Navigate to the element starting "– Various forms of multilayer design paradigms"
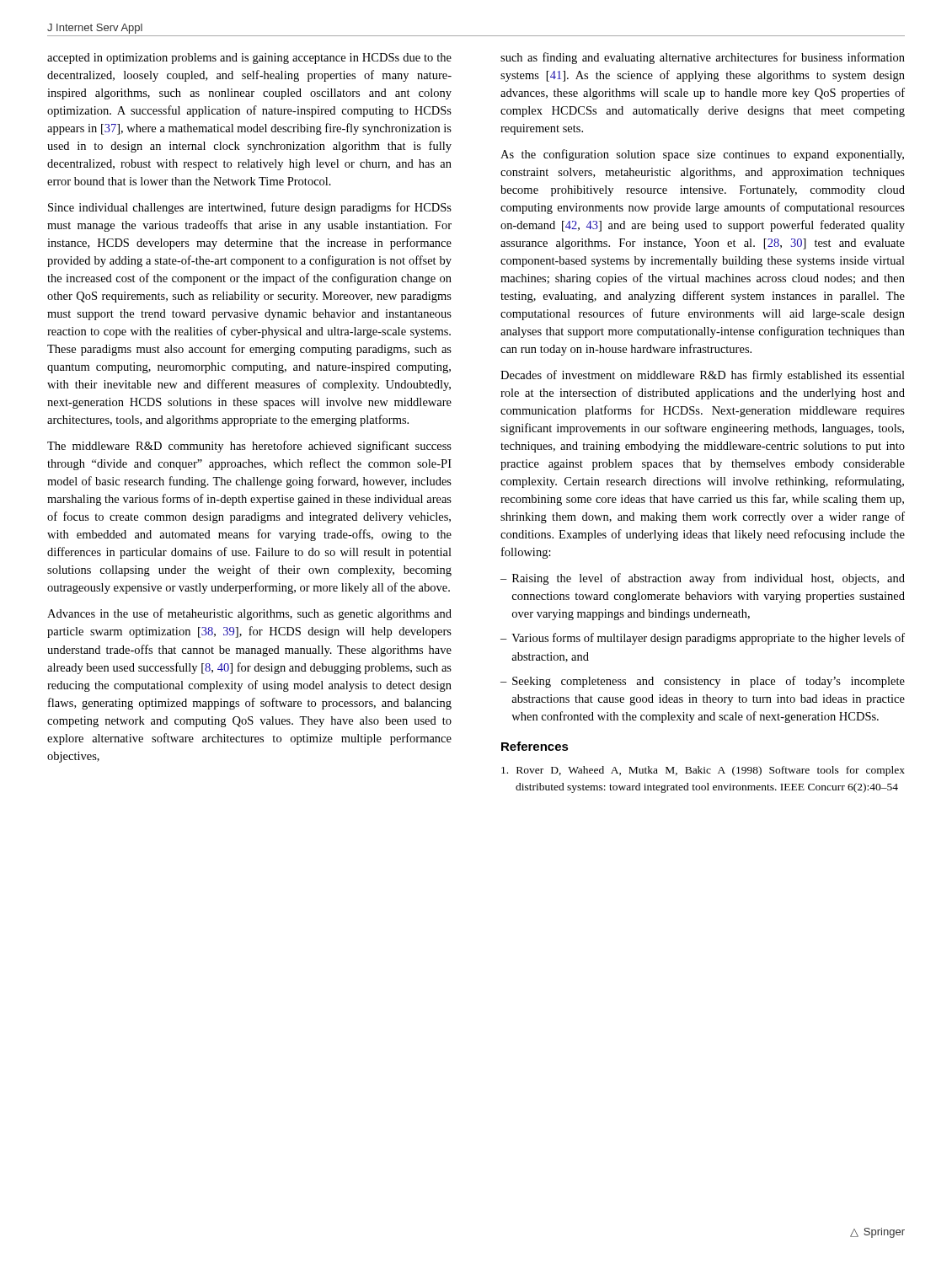Image resolution: width=952 pixels, height=1264 pixels. pyautogui.click(x=703, y=648)
